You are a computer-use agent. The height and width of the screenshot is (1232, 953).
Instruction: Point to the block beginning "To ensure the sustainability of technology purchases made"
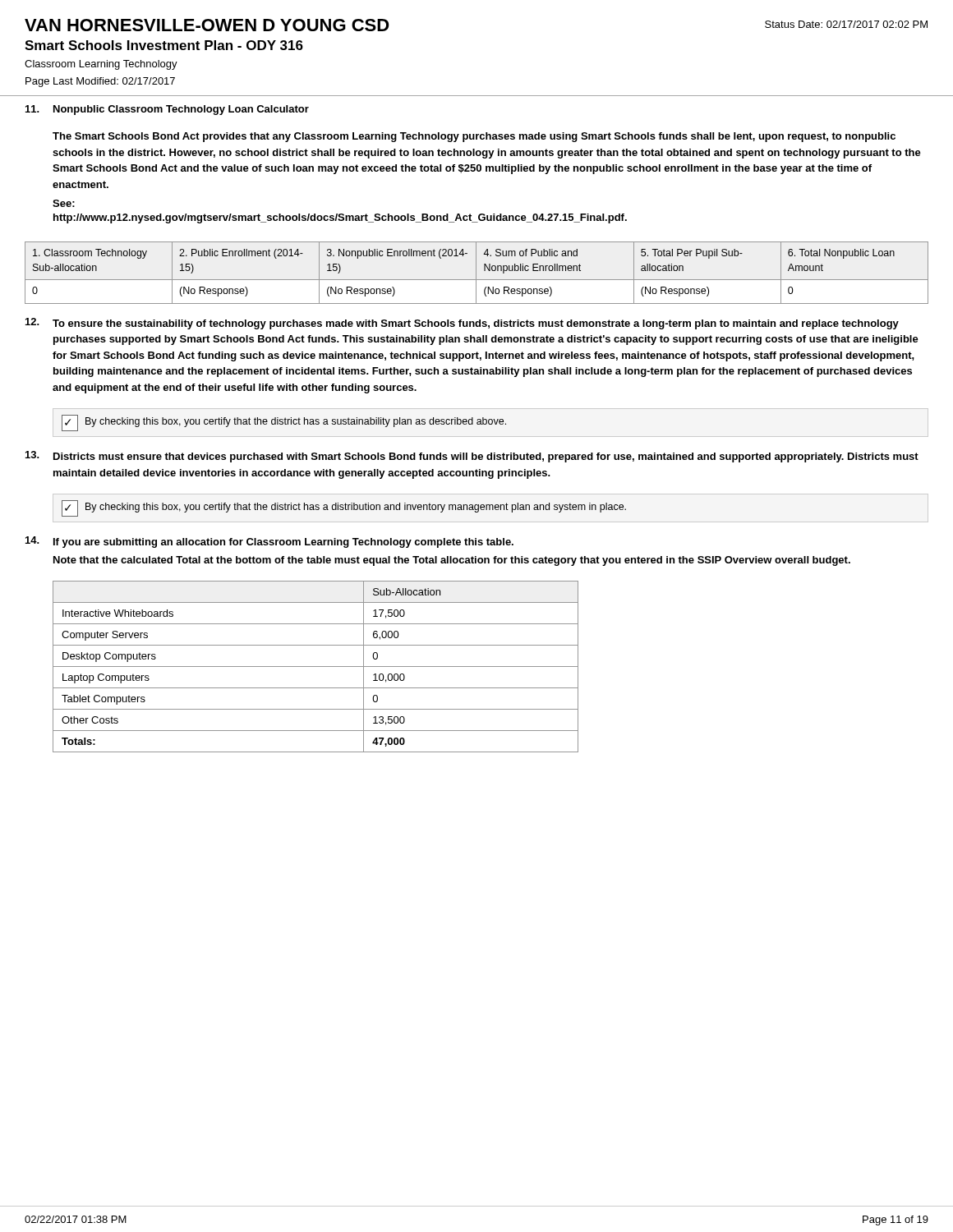(x=476, y=355)
